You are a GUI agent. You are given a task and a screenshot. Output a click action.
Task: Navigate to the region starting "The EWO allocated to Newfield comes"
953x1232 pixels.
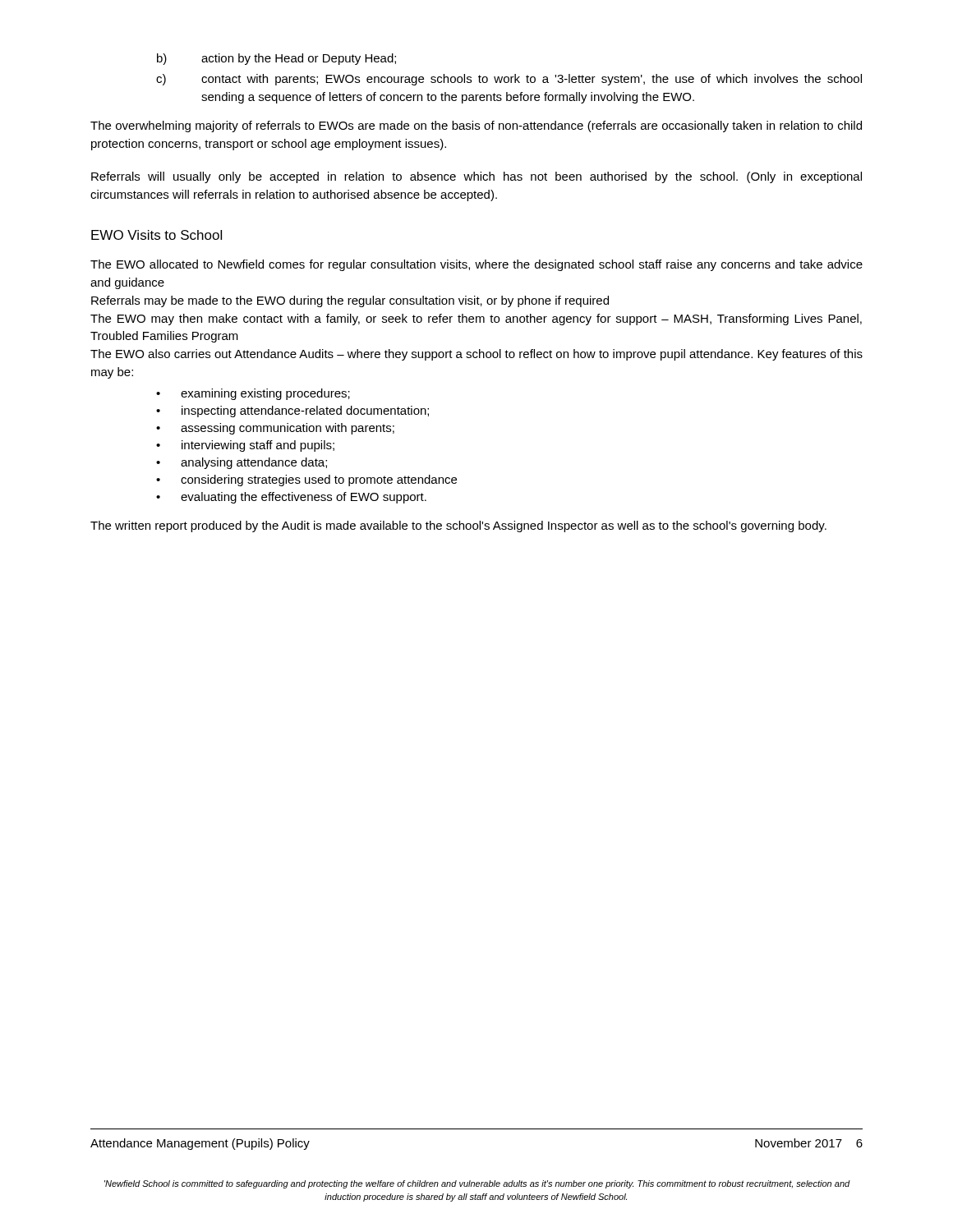pyautogui.click(x=476, y=274)
